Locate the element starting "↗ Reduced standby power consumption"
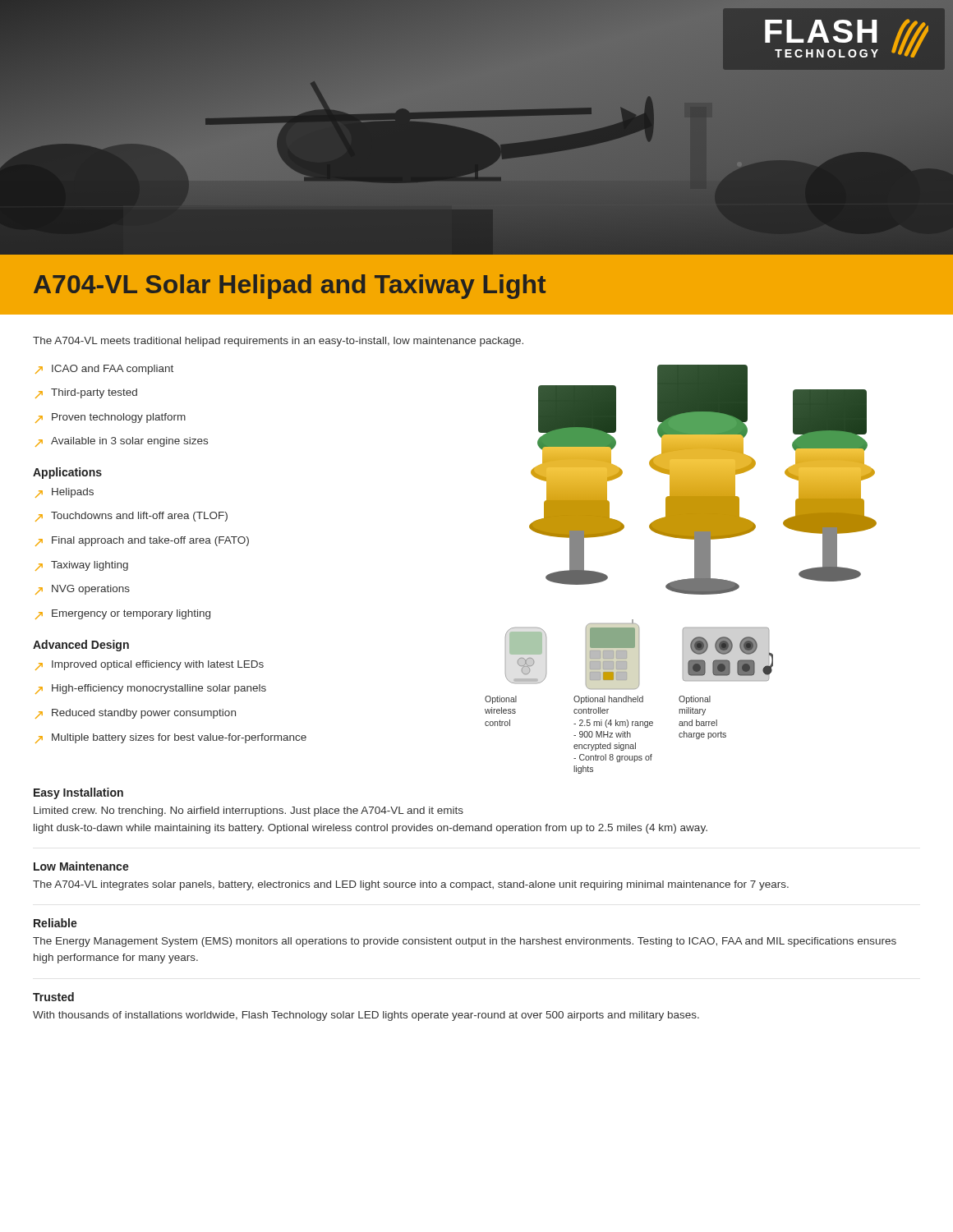The image size is (953, 1232). [x=135, y=716]
